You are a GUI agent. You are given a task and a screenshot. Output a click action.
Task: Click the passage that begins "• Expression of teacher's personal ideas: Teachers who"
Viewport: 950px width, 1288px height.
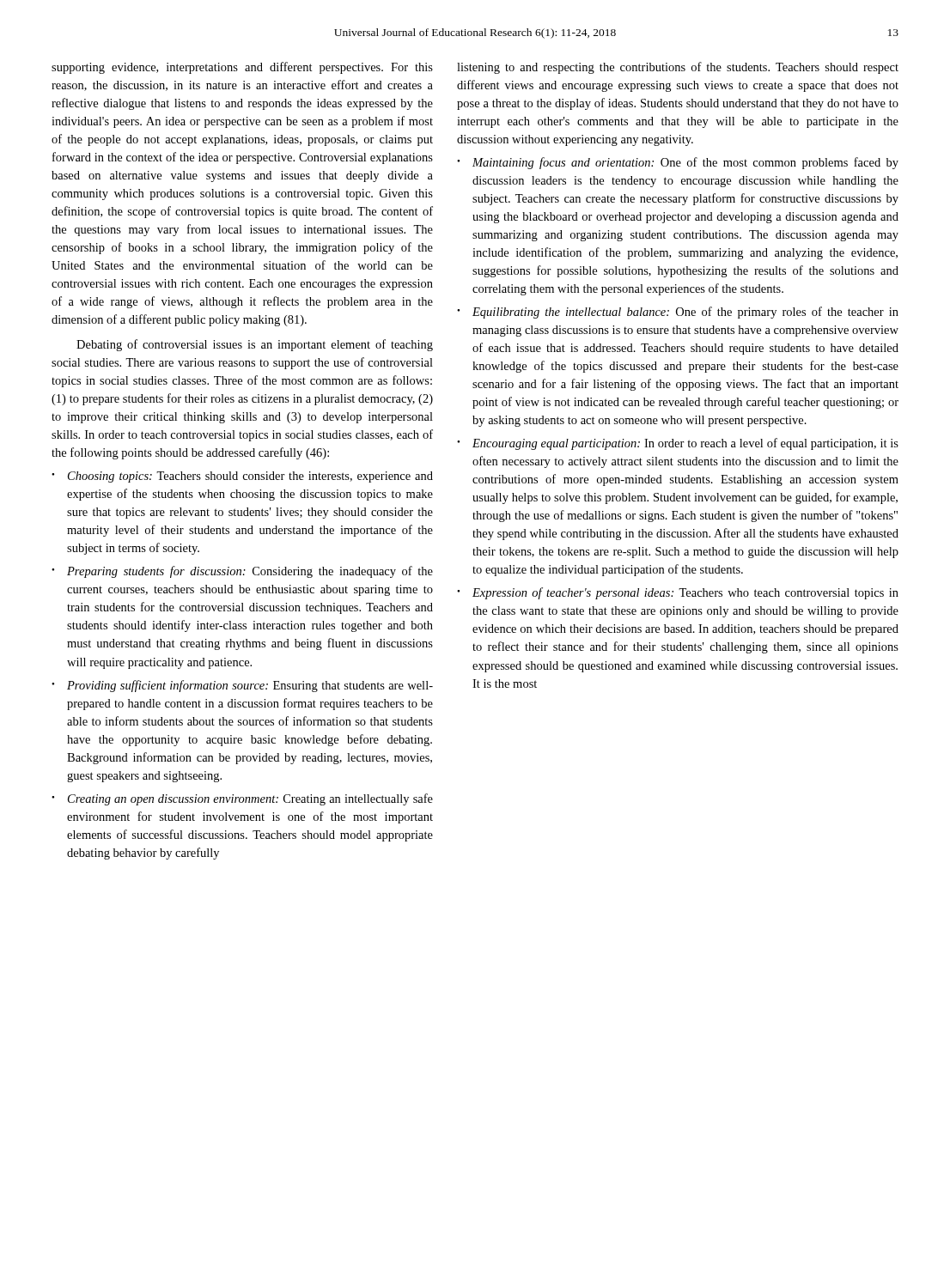(x=678, y=638)
